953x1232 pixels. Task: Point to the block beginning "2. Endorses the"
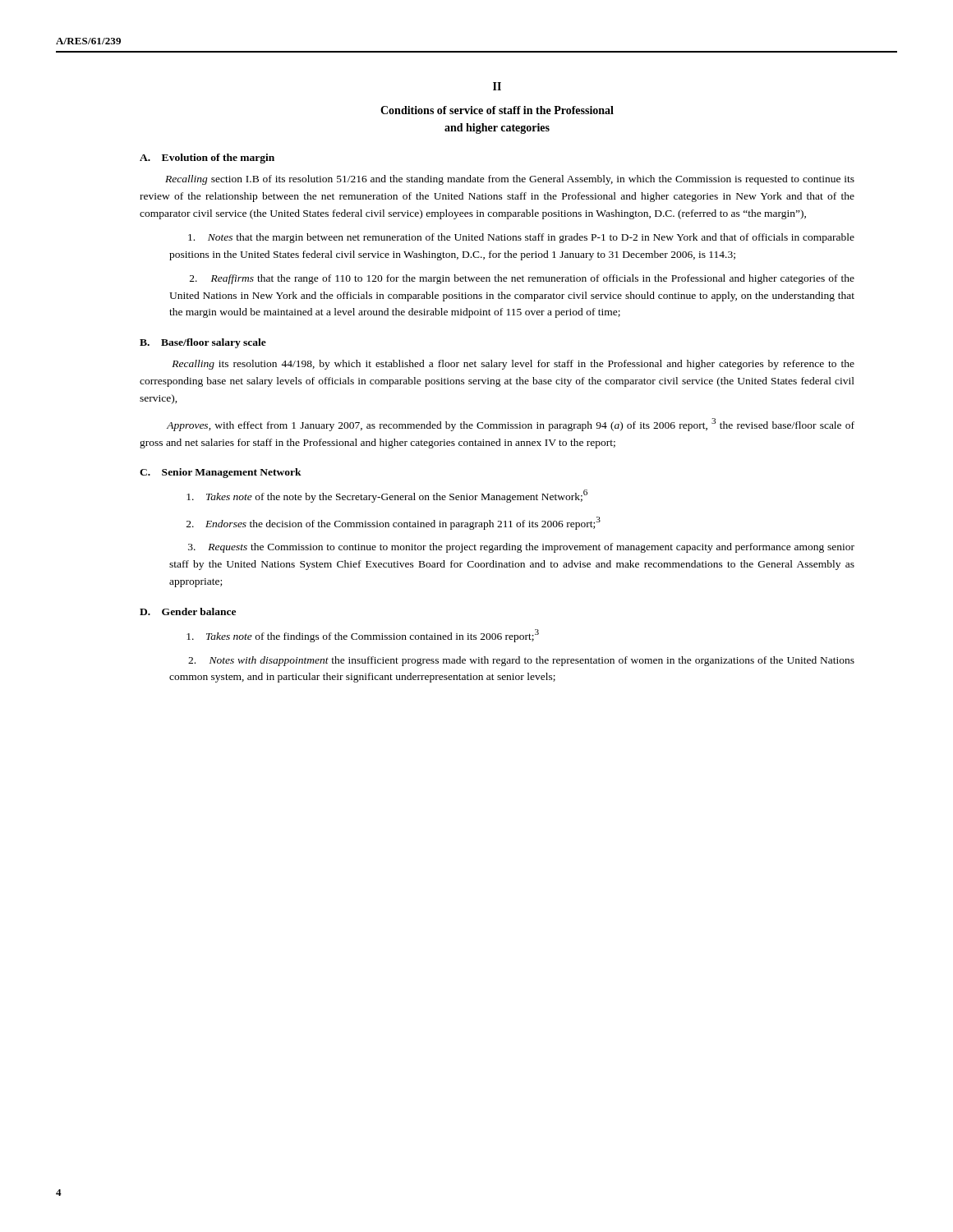385,522
